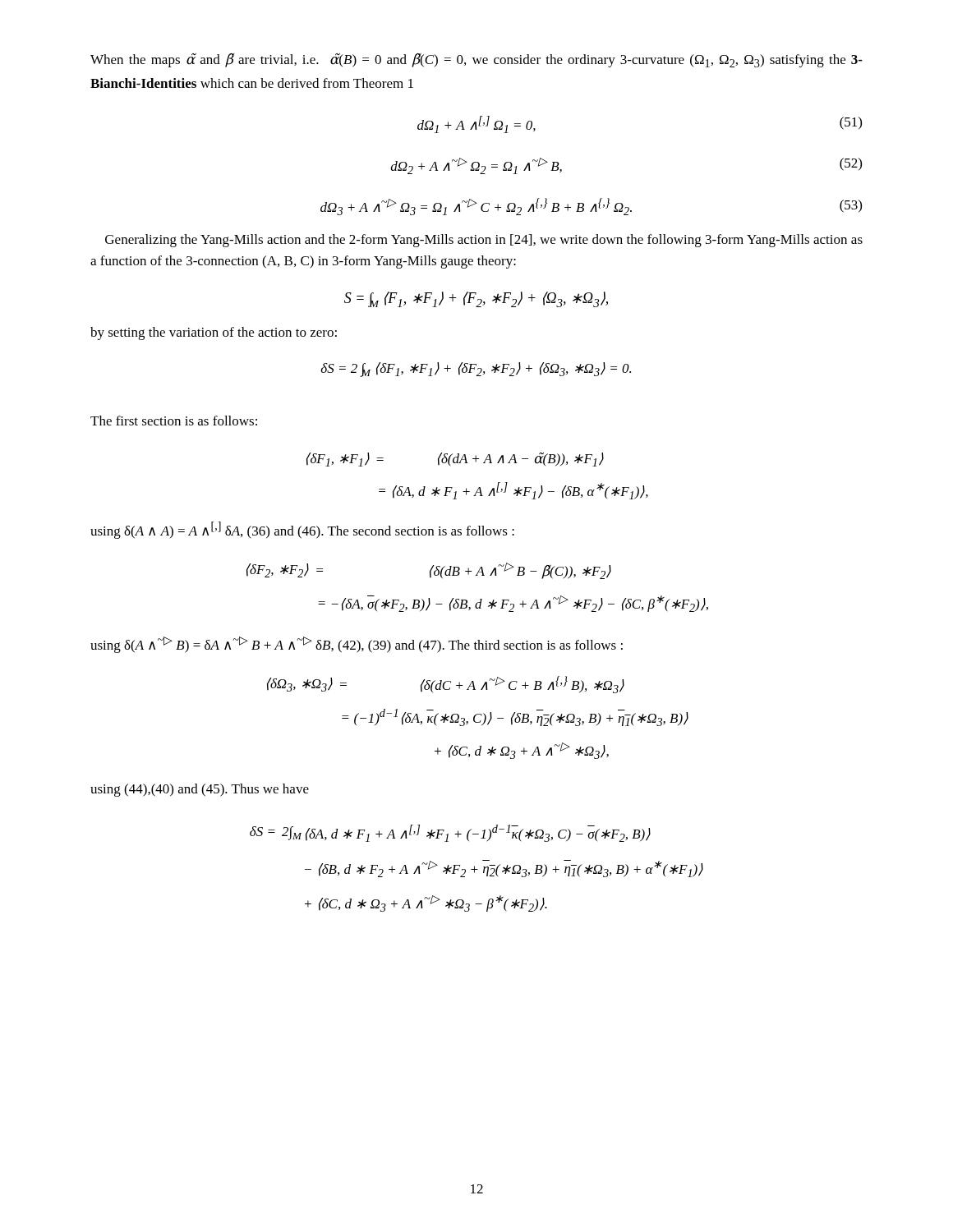Find the block on this page that starts "The first section is"
The height and width of the screenshot is (1232, 953).
[x=174, y=421]
